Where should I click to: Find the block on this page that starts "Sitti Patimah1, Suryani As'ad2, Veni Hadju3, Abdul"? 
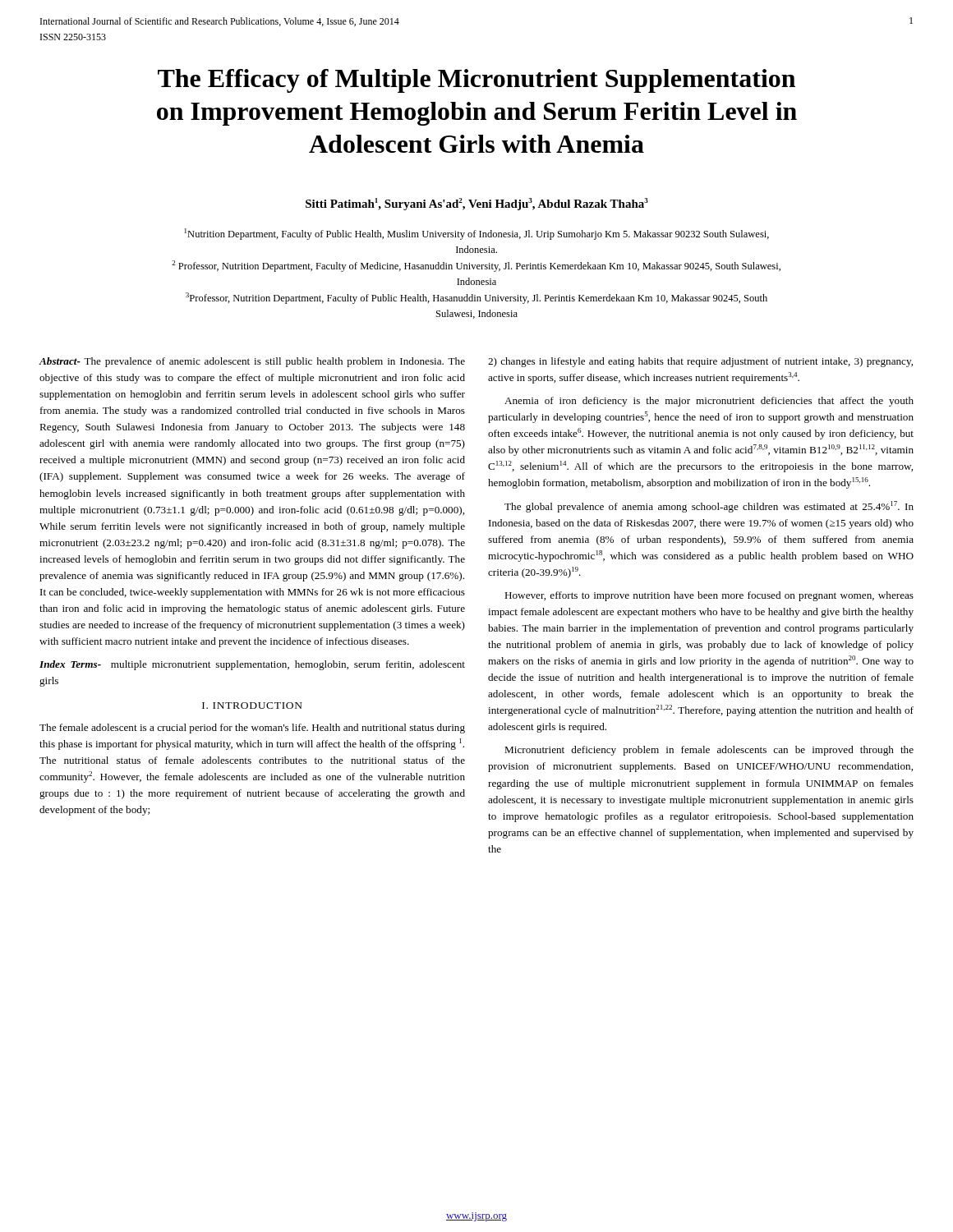[x=476, y=204]
